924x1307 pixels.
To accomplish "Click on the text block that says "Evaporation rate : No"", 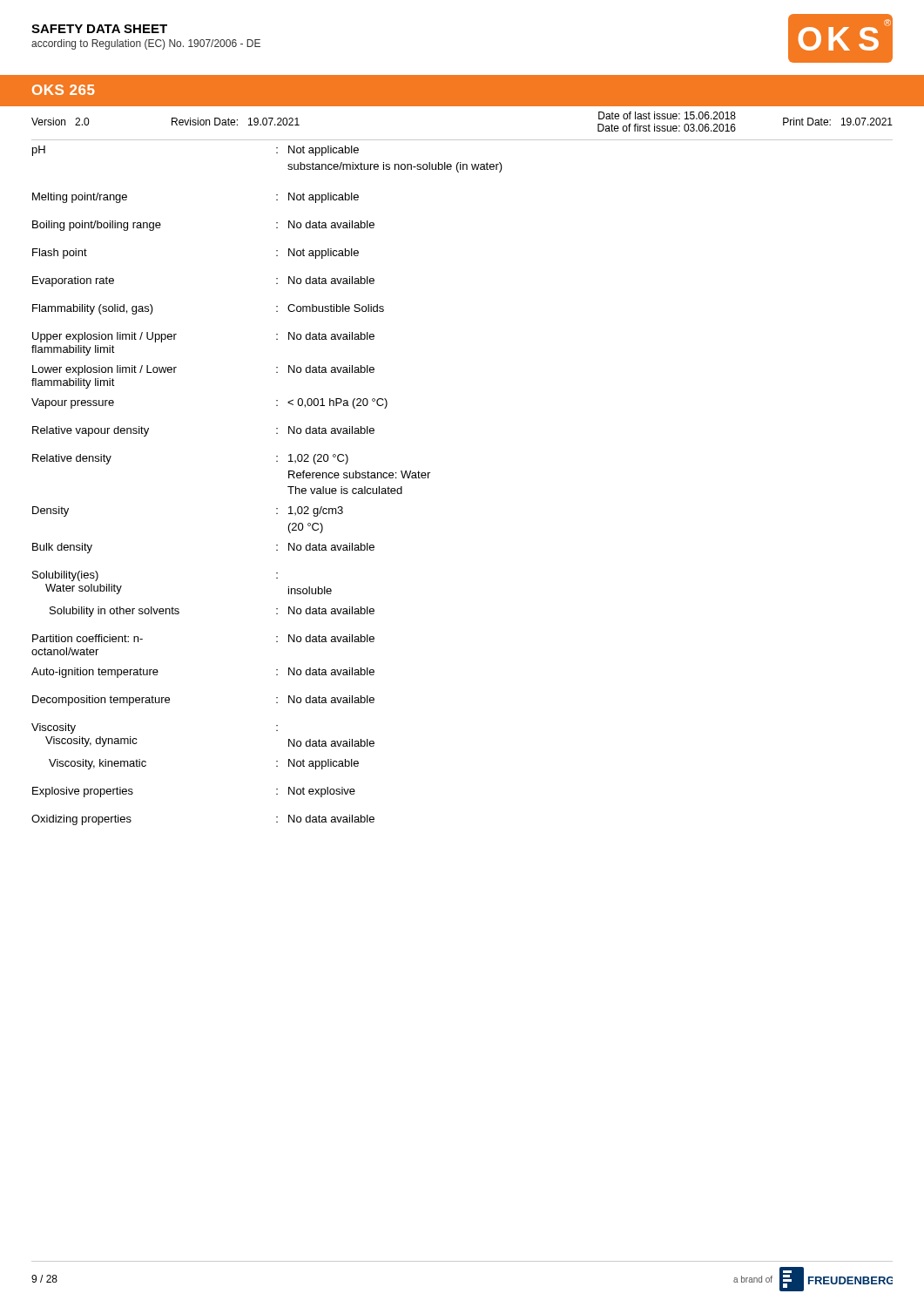I will [x=72, y=281].
